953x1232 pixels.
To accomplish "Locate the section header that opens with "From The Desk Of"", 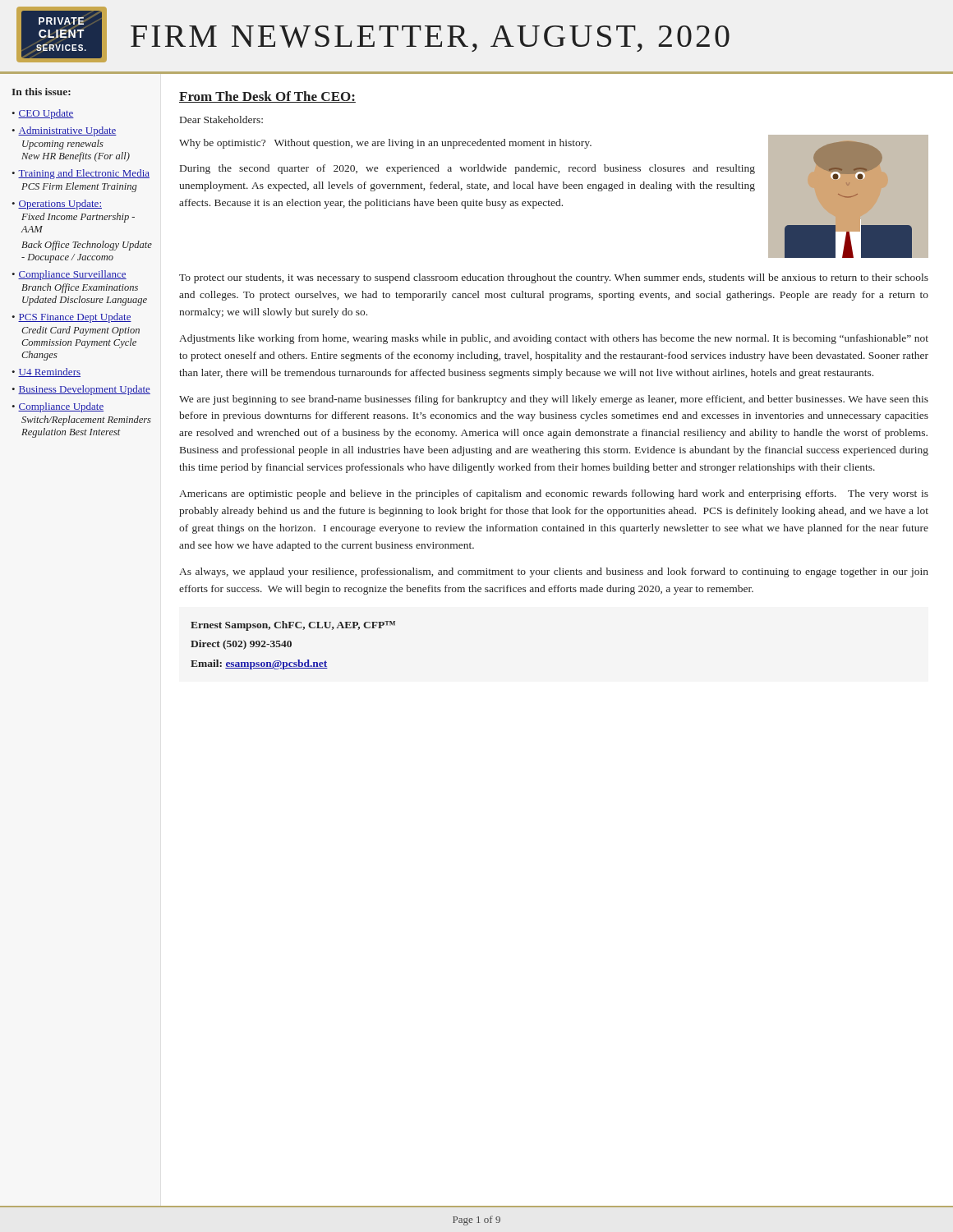I will click(x=267, y=97).
